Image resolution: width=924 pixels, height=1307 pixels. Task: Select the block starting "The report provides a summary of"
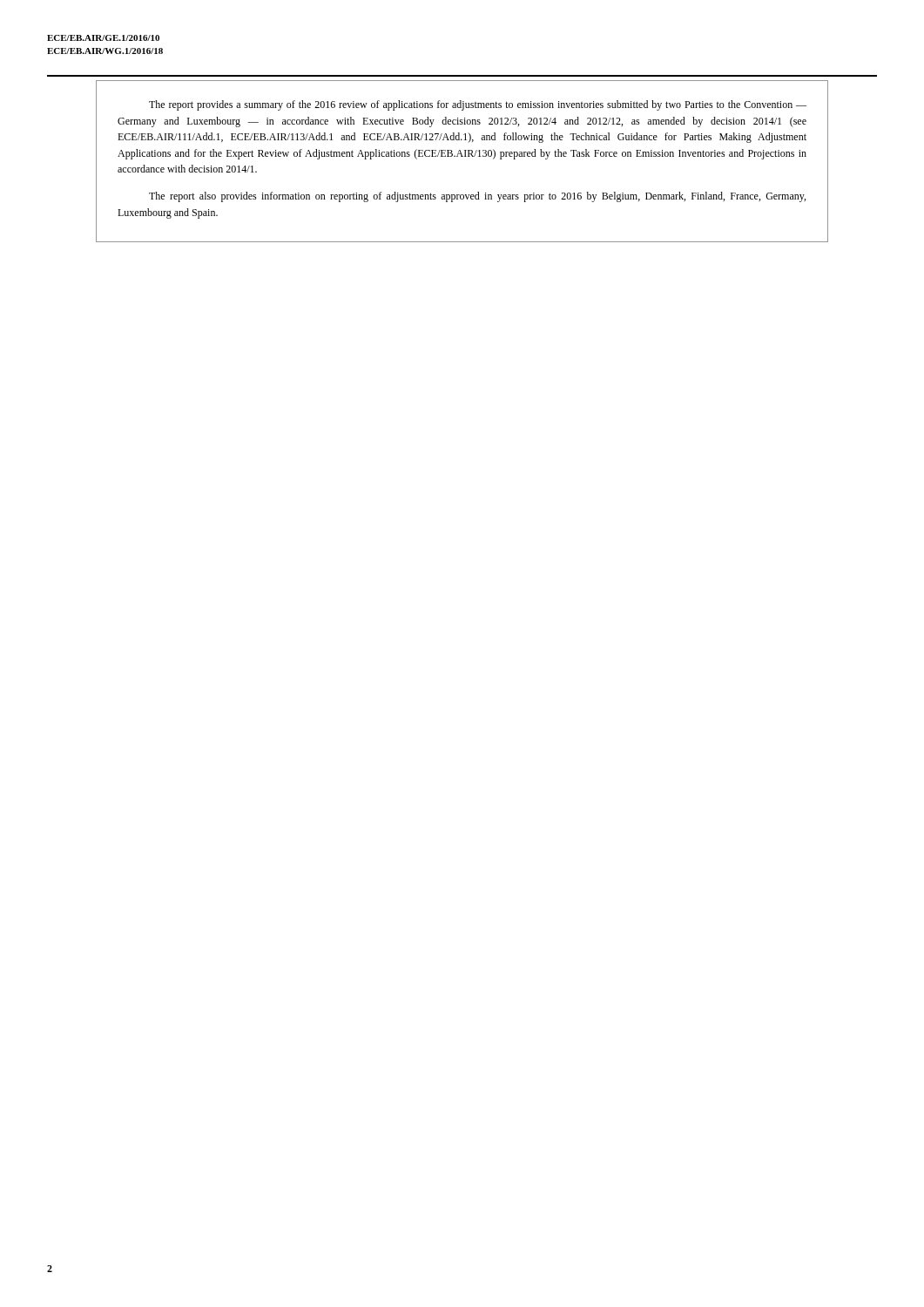pyautogui.click(x=462, y=159)
